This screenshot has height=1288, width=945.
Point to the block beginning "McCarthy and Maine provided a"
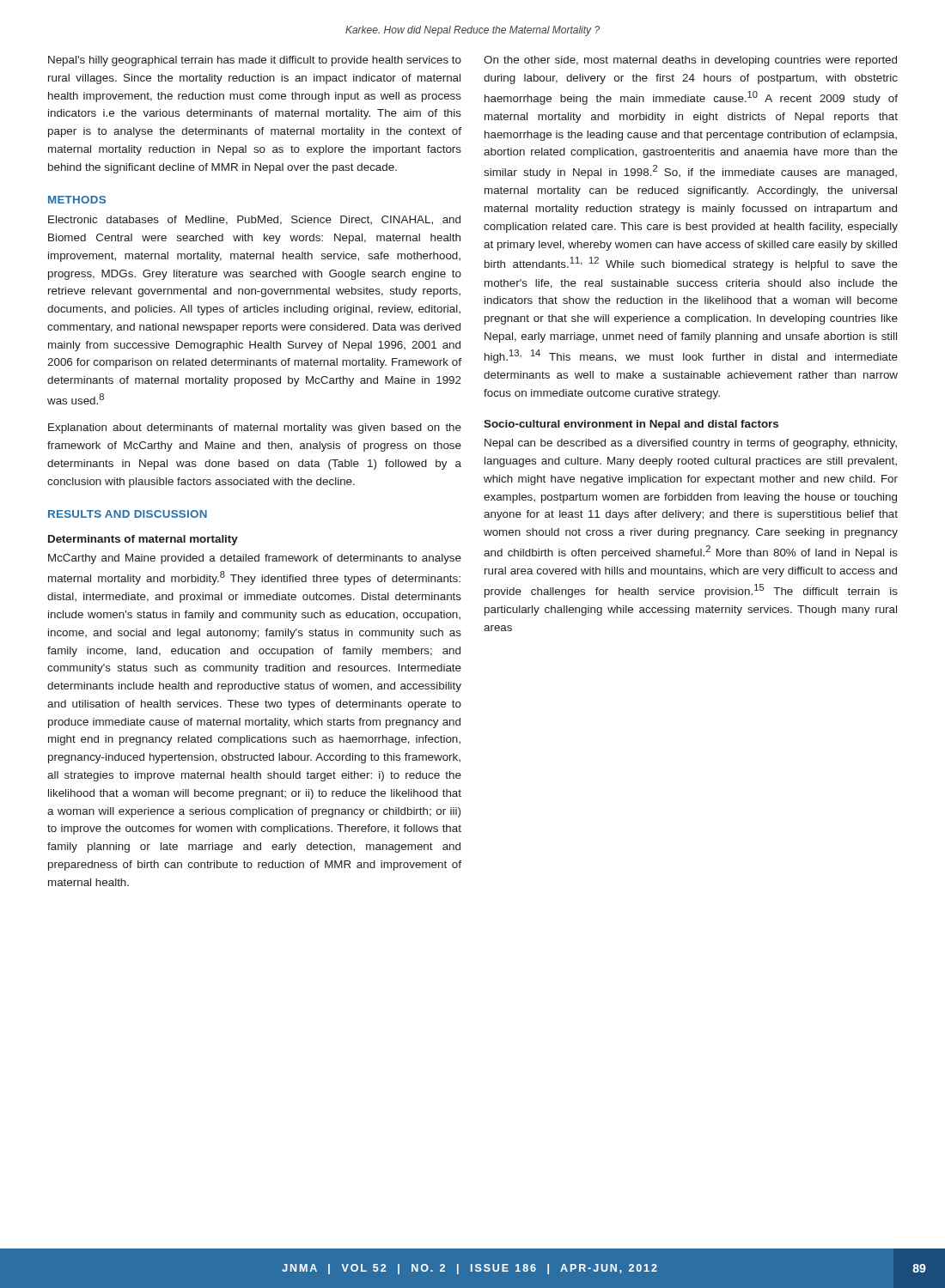(254, 721)
